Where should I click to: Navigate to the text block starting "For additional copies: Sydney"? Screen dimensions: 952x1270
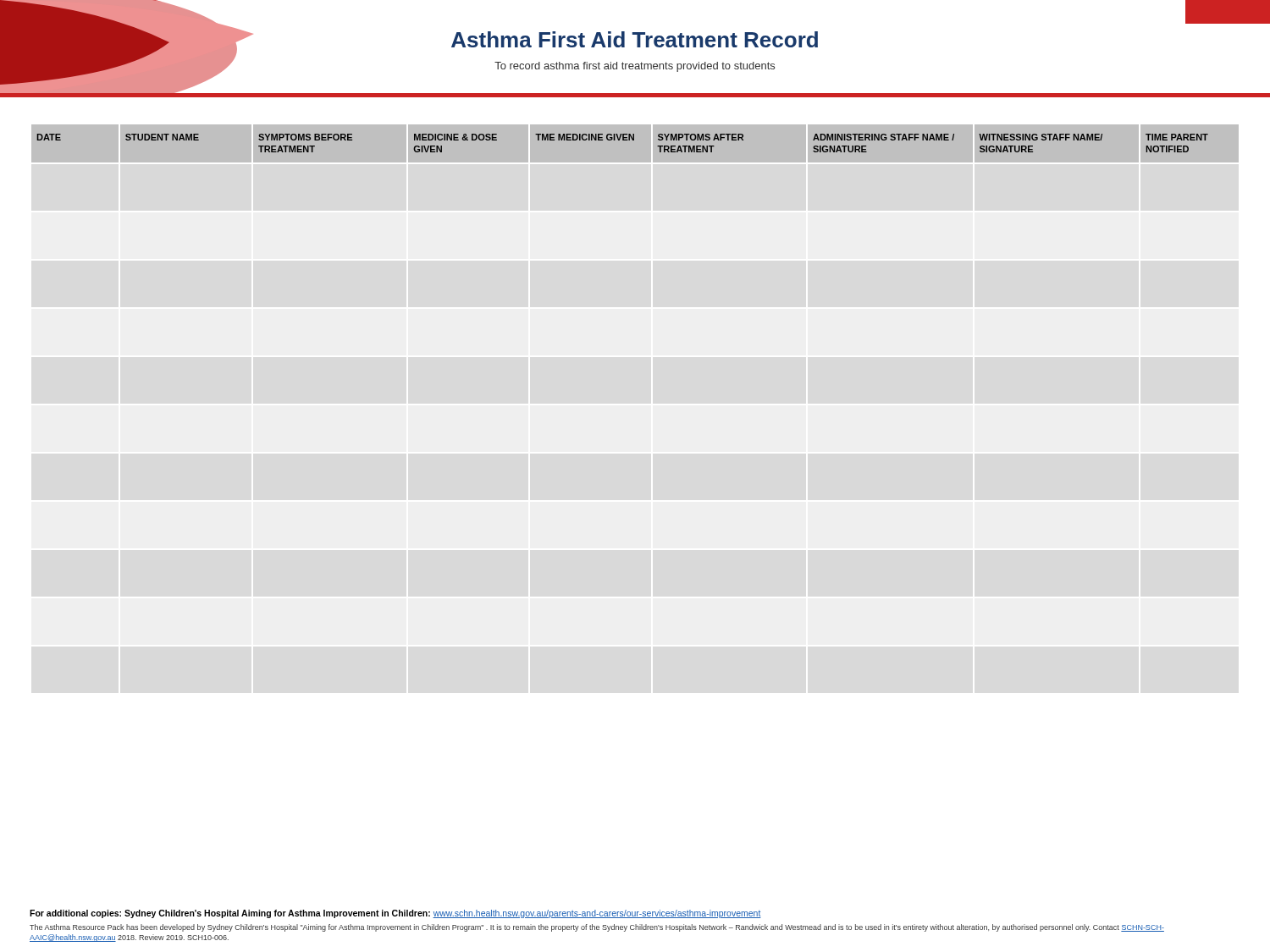pyautogui.click(x=395, y=913)
